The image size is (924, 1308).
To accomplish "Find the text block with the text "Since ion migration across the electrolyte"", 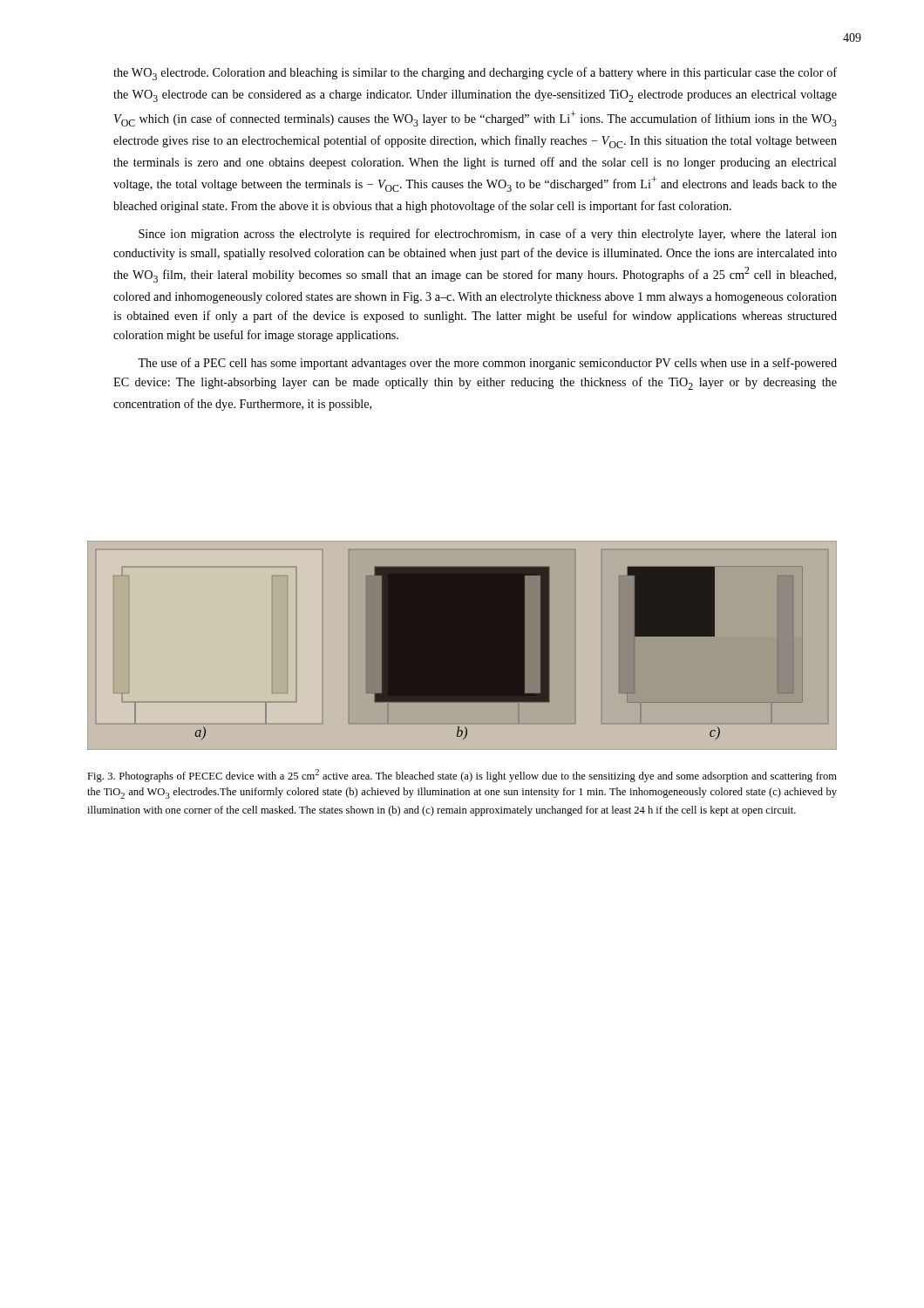I will point(475,284).
